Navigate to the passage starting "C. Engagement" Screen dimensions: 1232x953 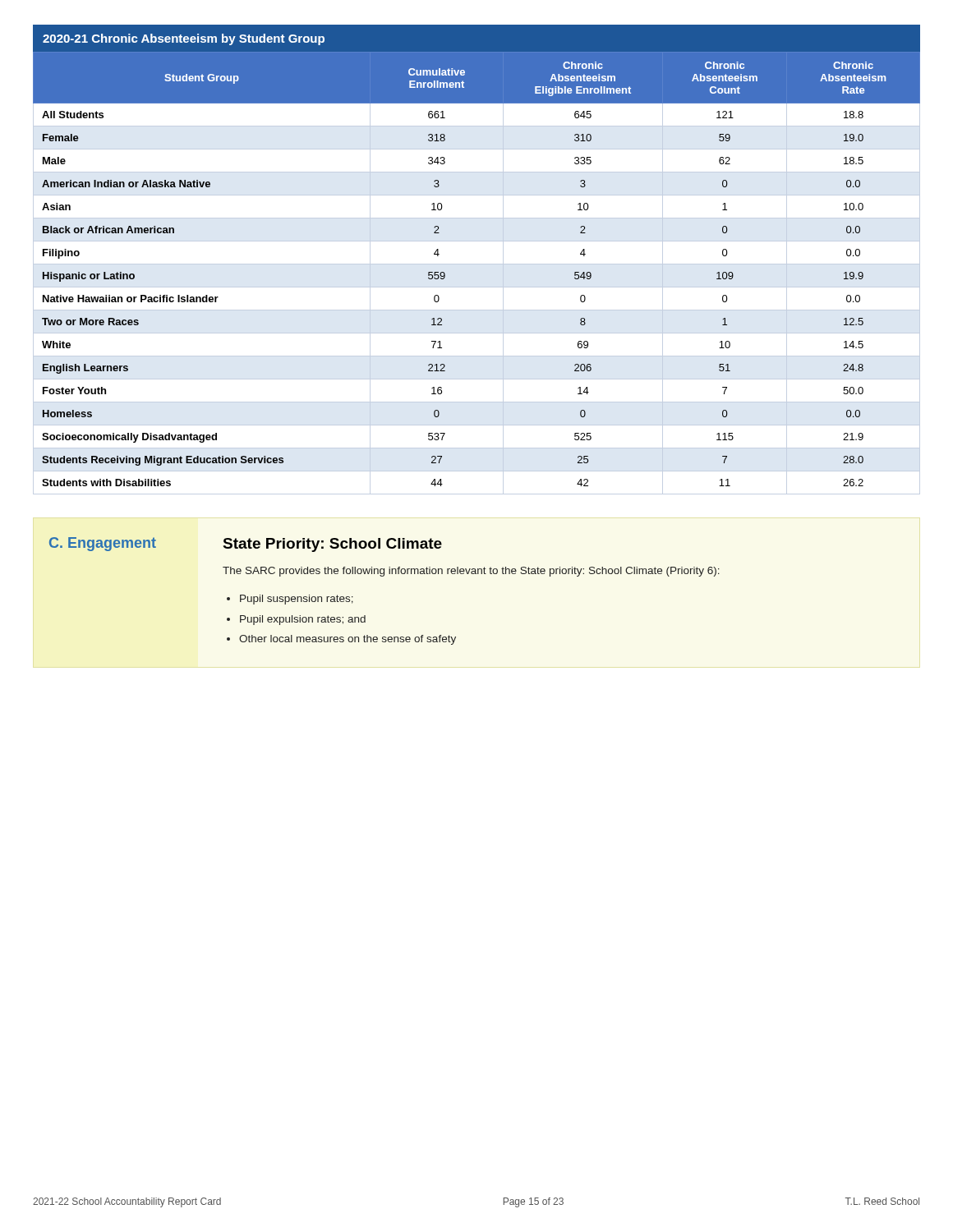coord(102,543)
